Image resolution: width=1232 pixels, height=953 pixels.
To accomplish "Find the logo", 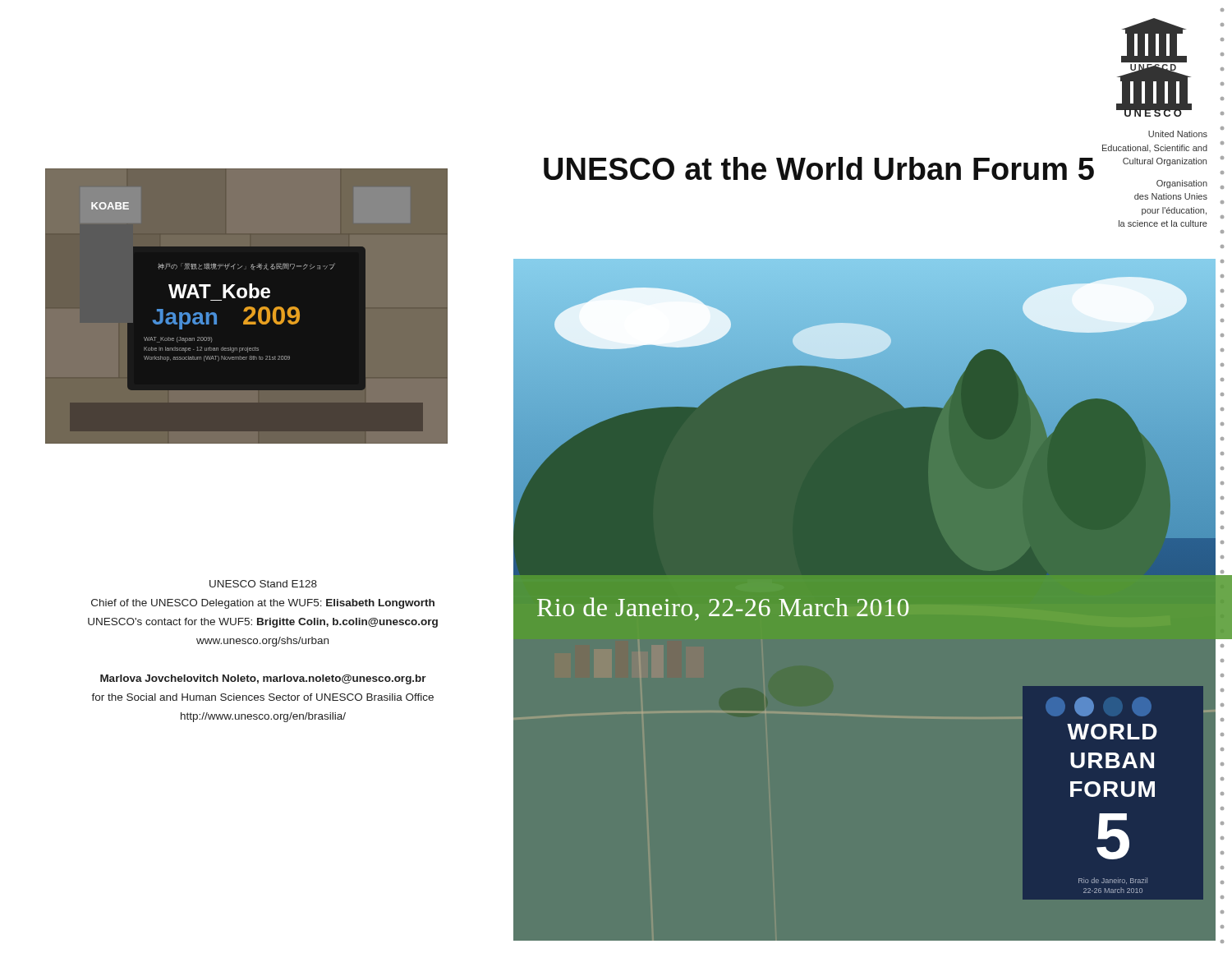I will tap(1154, 67).
